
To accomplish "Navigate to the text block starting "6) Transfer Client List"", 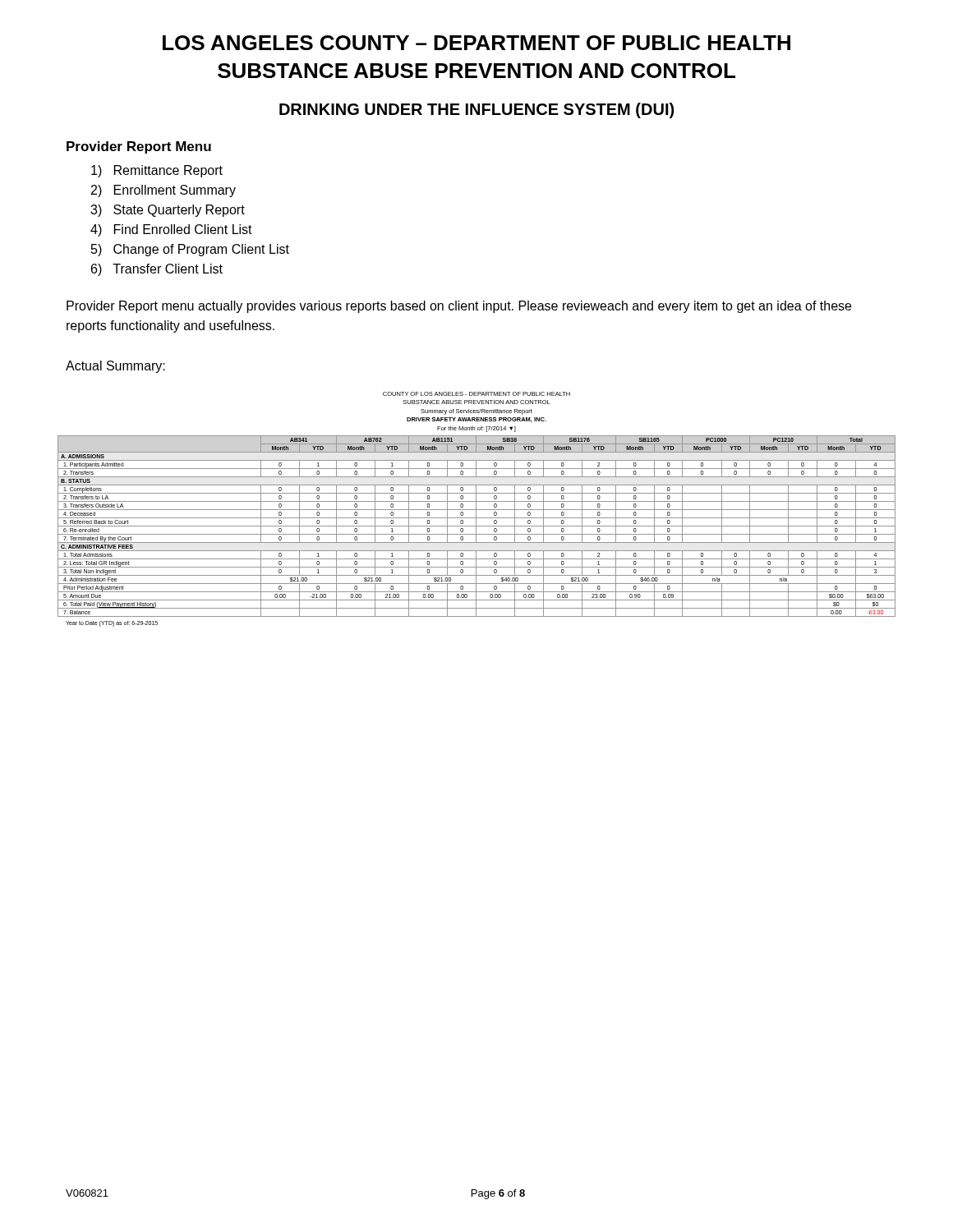I will click(156, 269).
